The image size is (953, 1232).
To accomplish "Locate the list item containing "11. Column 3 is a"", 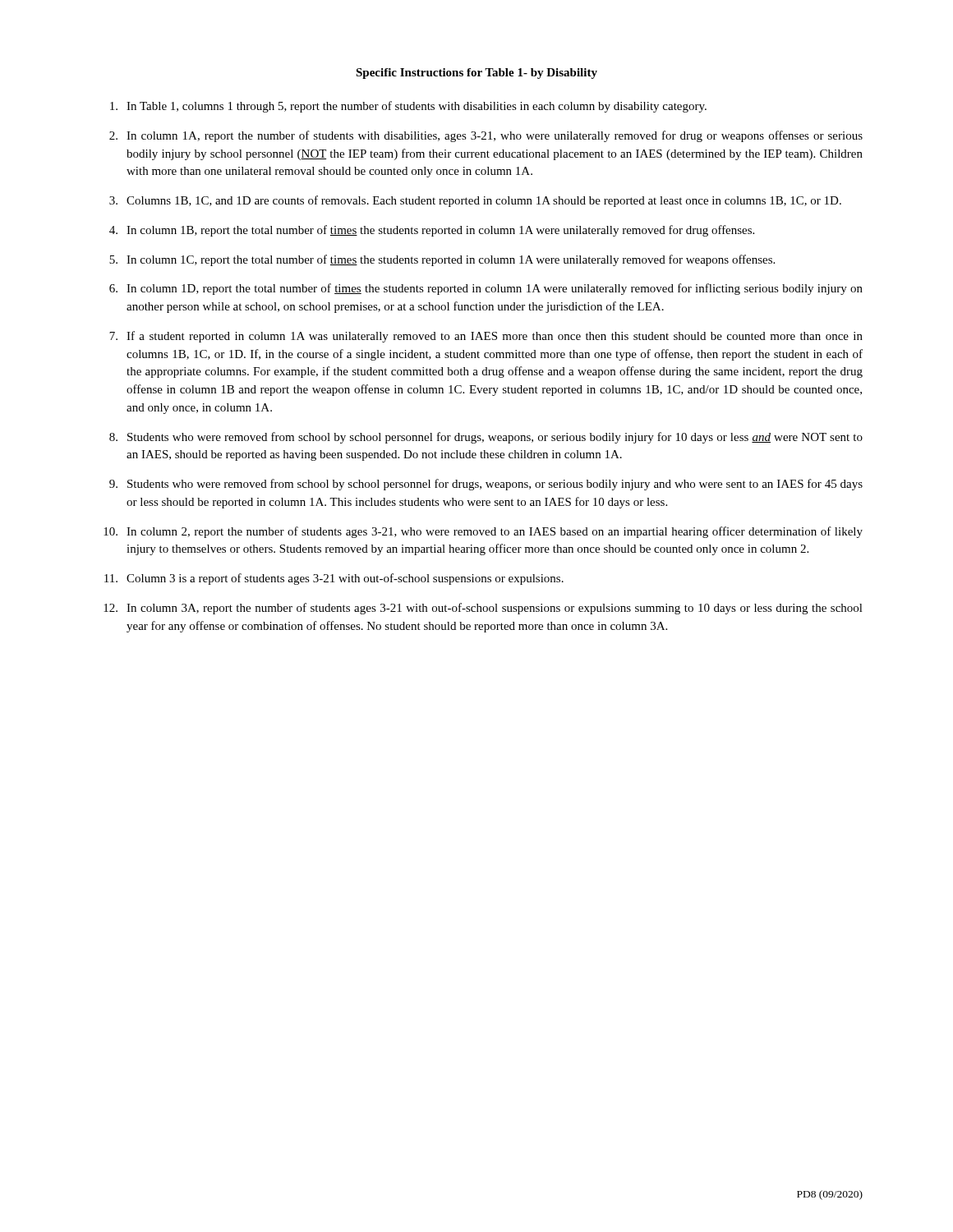I will coord(476,579).
